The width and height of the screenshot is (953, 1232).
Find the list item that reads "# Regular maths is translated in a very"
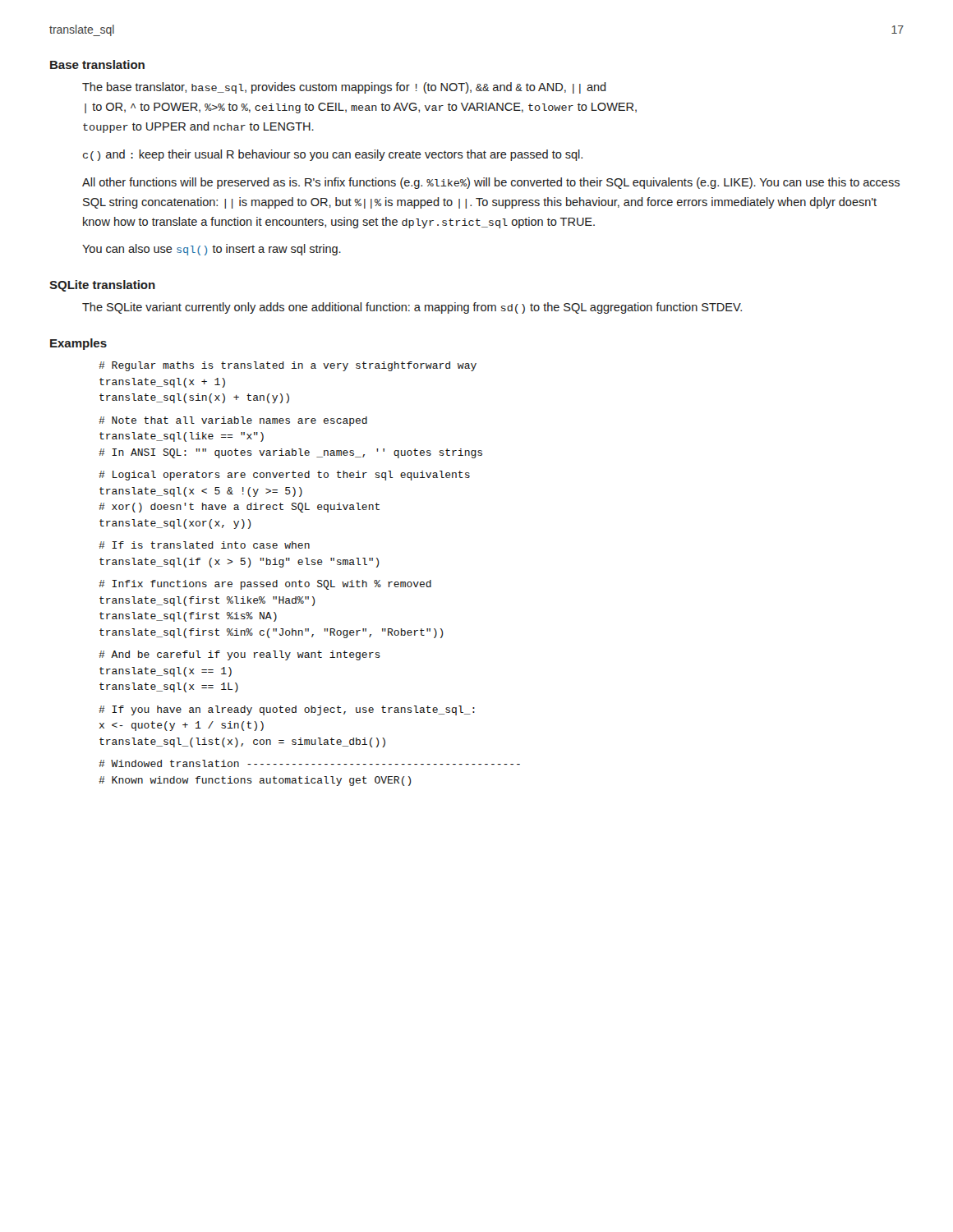click(x=288, y=382)
